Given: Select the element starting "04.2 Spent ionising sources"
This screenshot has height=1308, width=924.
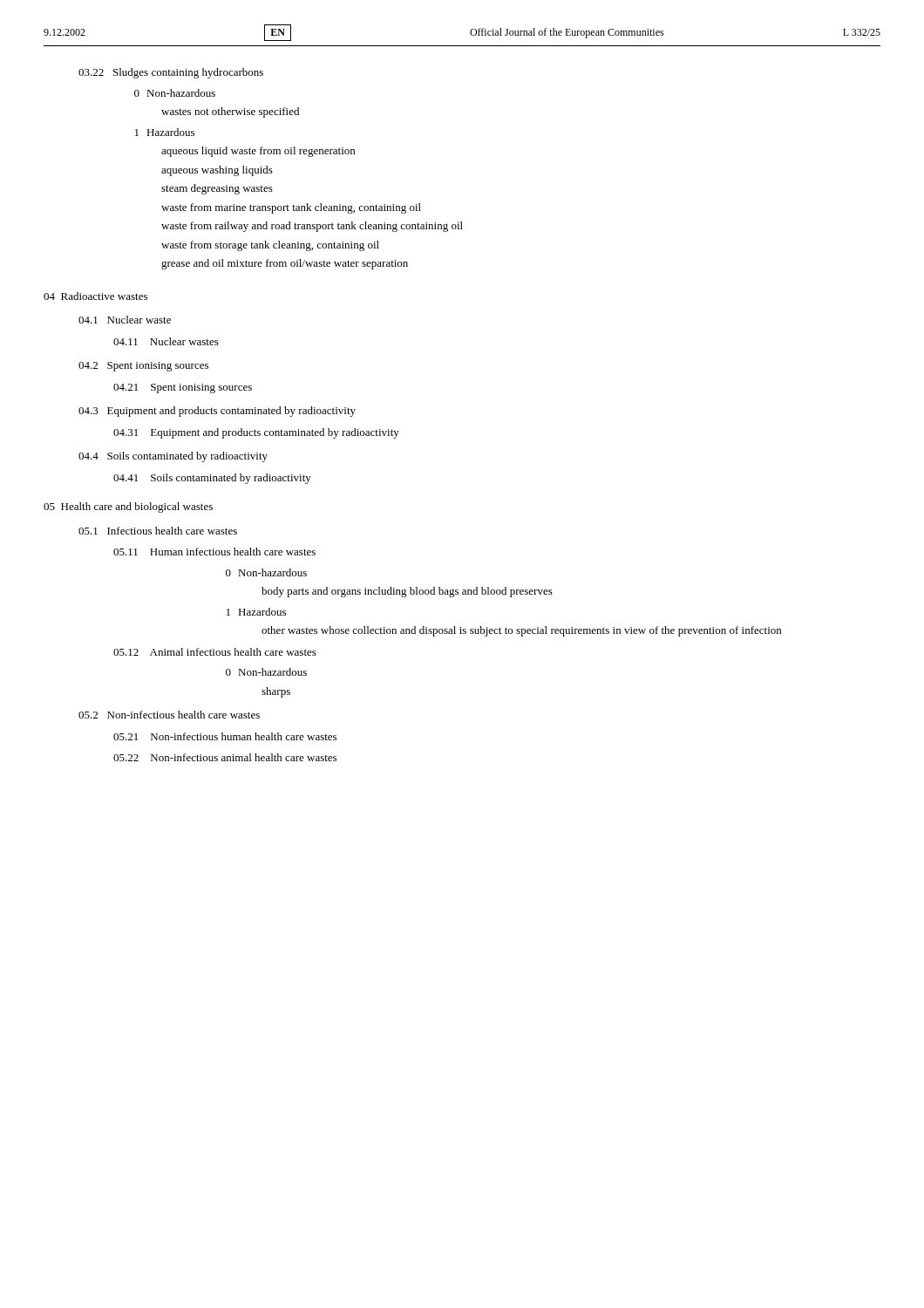Looking at the screenshot, I should [144, 365].
